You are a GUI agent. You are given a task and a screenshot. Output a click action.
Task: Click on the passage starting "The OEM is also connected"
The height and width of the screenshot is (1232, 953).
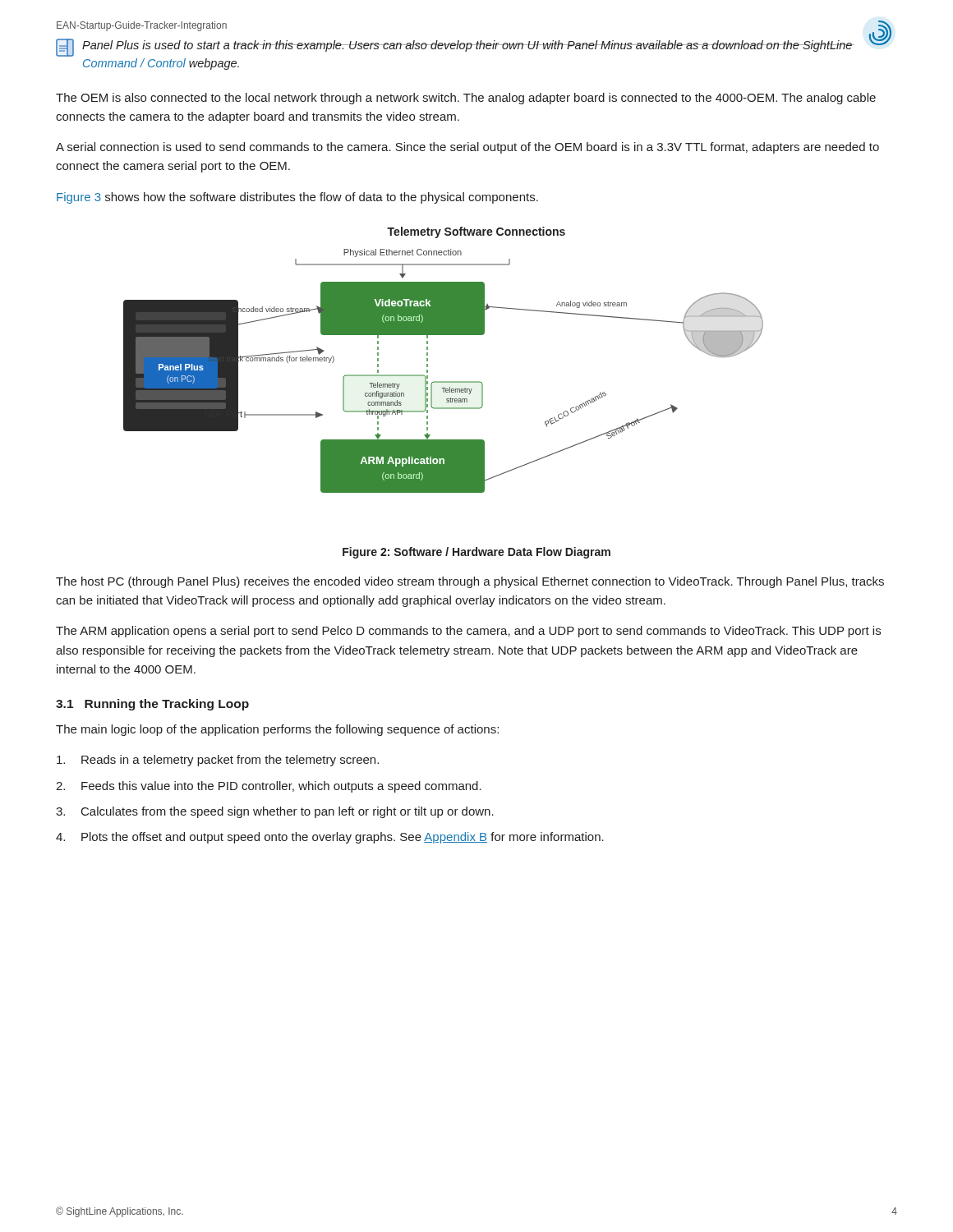pos(466,106)
